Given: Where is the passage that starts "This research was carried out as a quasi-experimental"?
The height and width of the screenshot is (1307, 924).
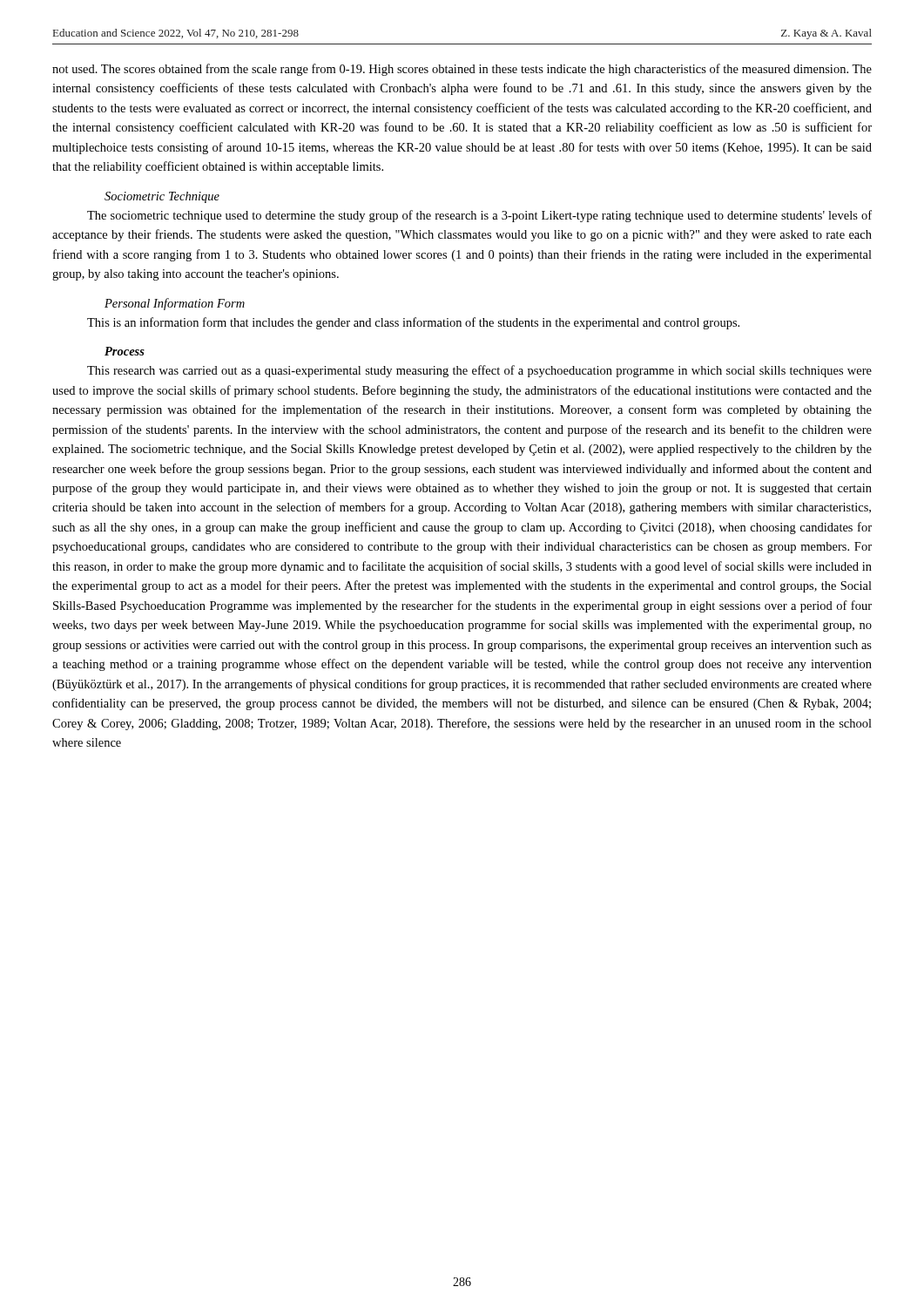Looking at the screenshot, I should [462, 556].
